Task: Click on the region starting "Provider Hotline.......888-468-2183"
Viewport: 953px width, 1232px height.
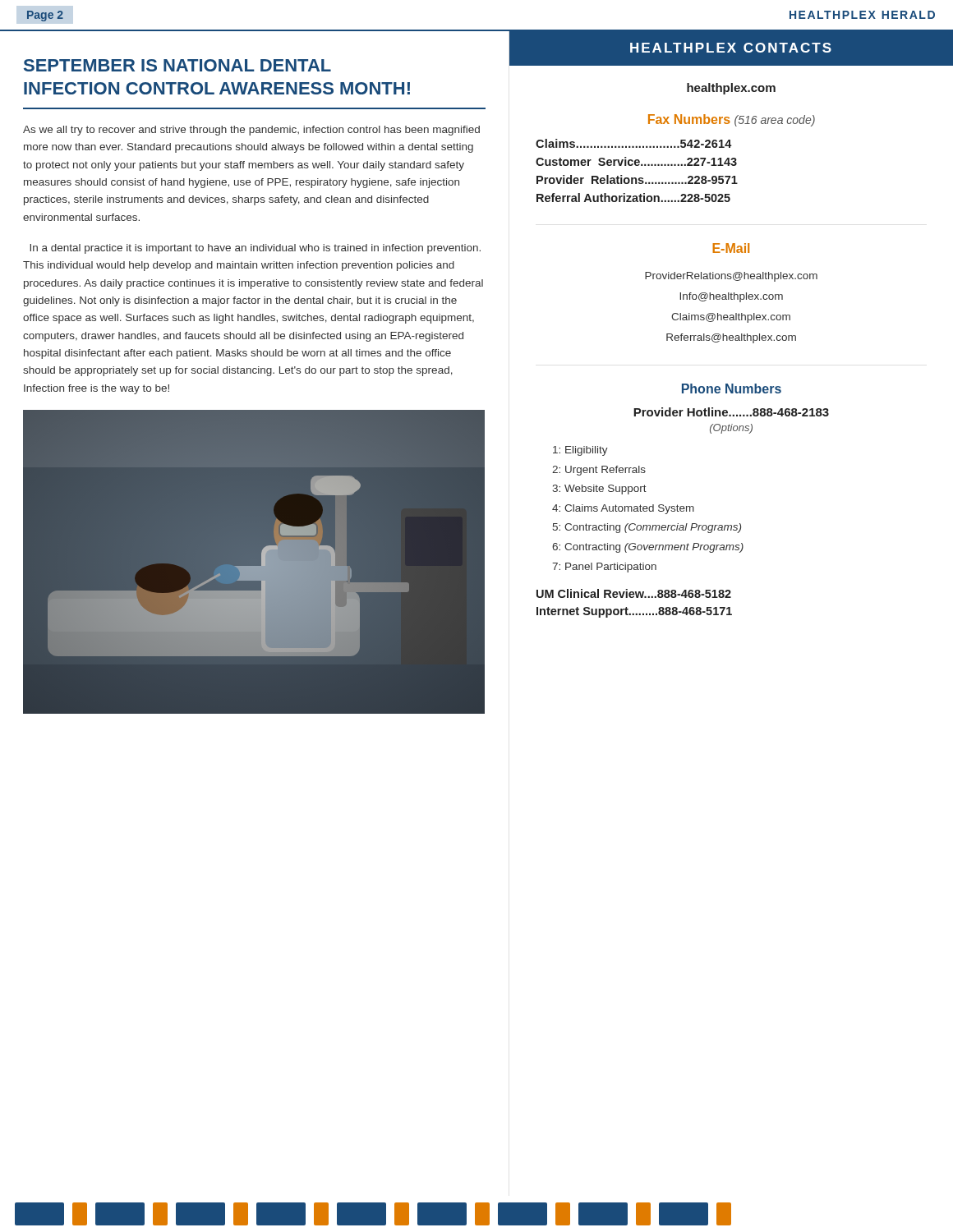Action: click(x=731, y=412)
